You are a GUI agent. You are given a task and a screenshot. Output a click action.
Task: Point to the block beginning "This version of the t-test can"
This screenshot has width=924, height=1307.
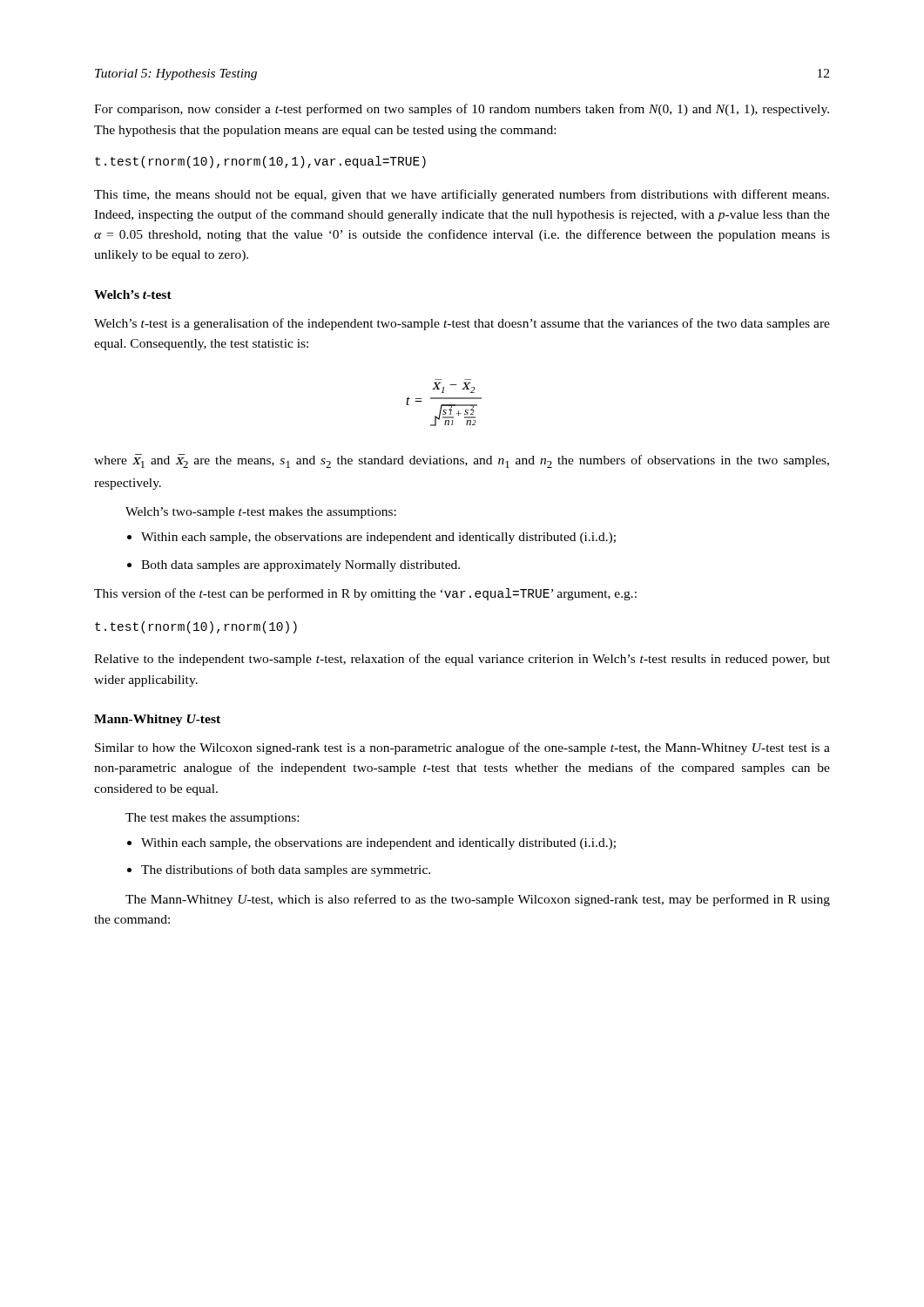366,593
